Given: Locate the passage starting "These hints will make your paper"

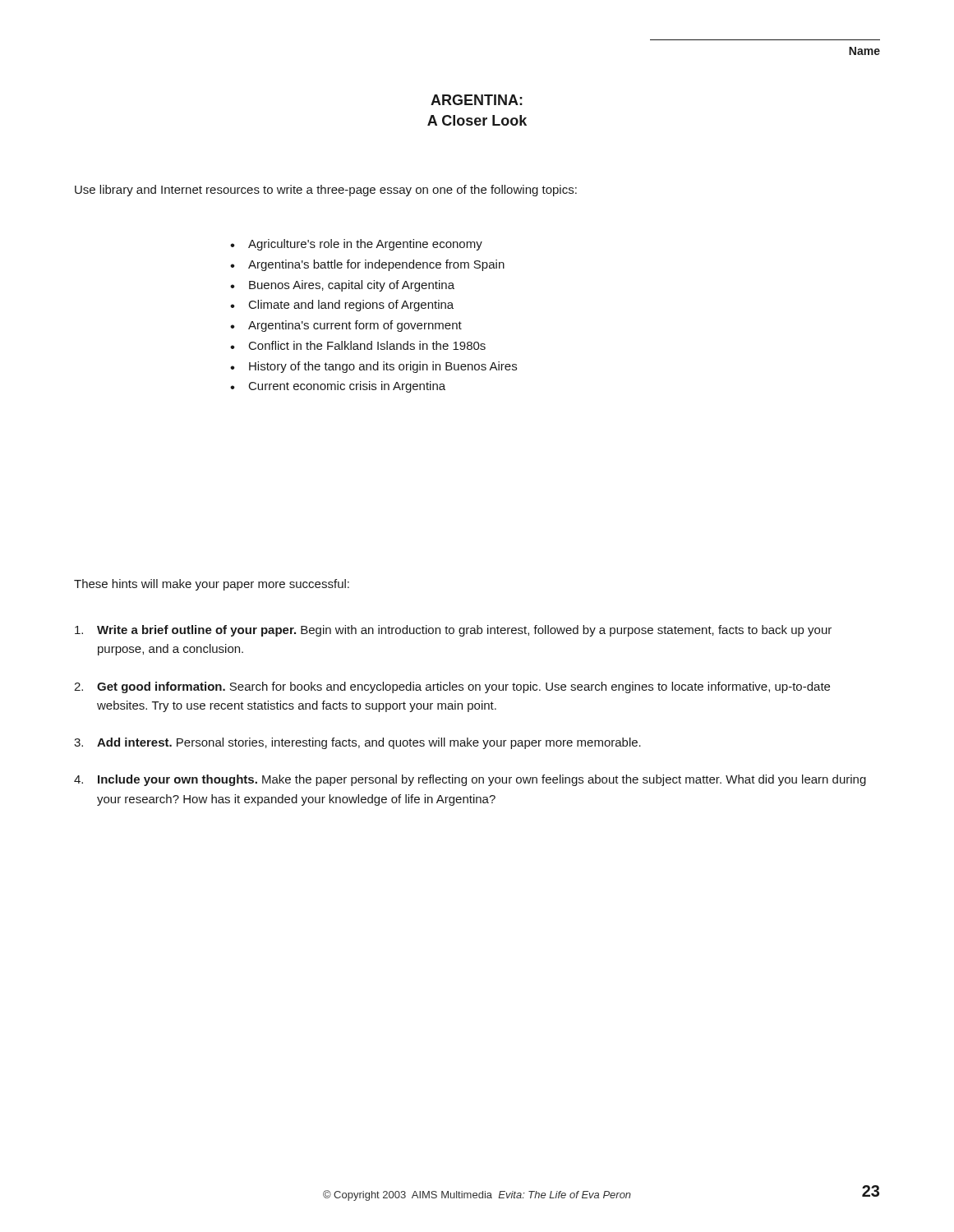Looking at the screenshot, I should click(212, 584).
